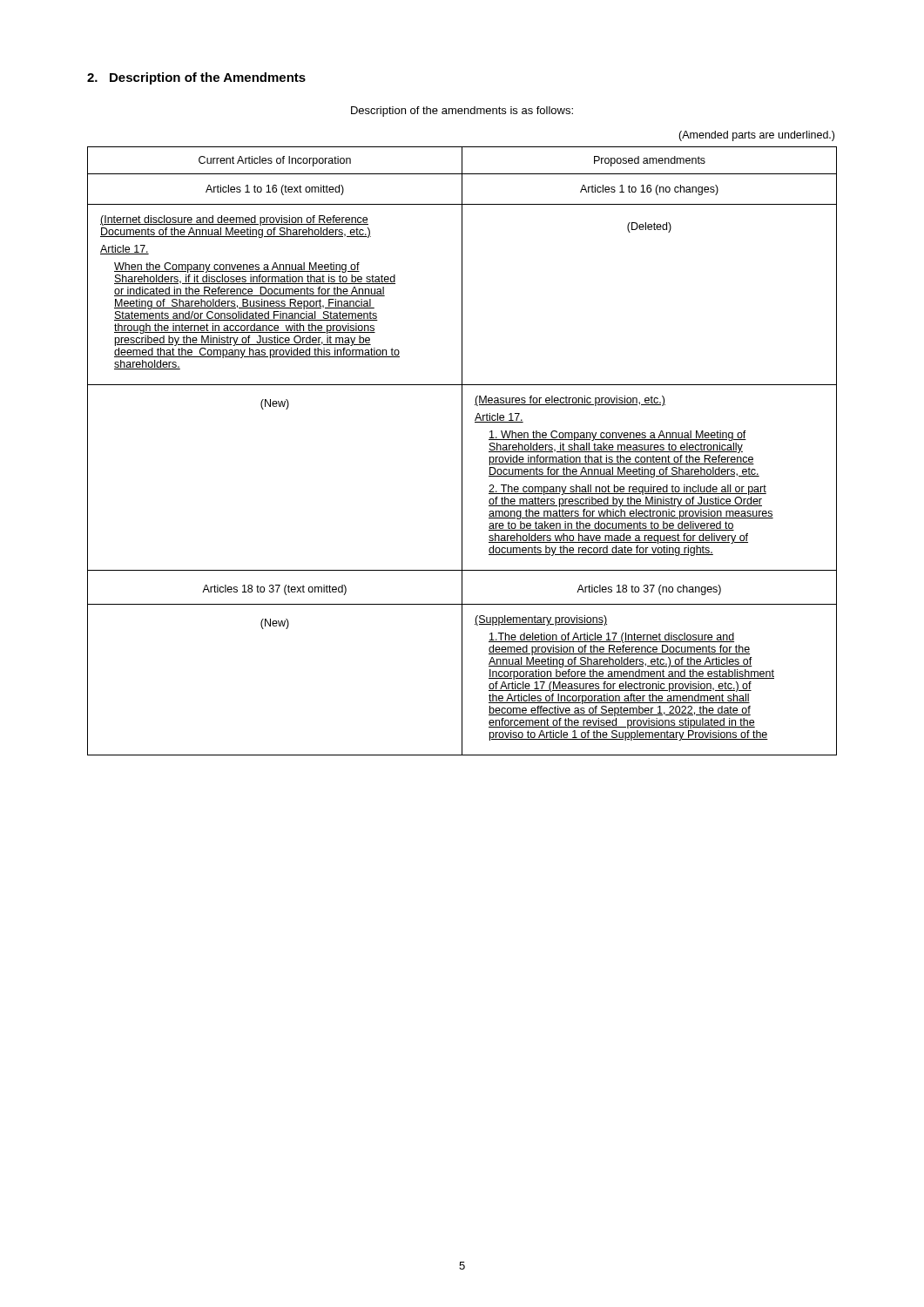Find the region starting "2. Description of the Amendments"
Image resolution: width=924 pixels, height=1307 pixels.
tap(196, 77)
